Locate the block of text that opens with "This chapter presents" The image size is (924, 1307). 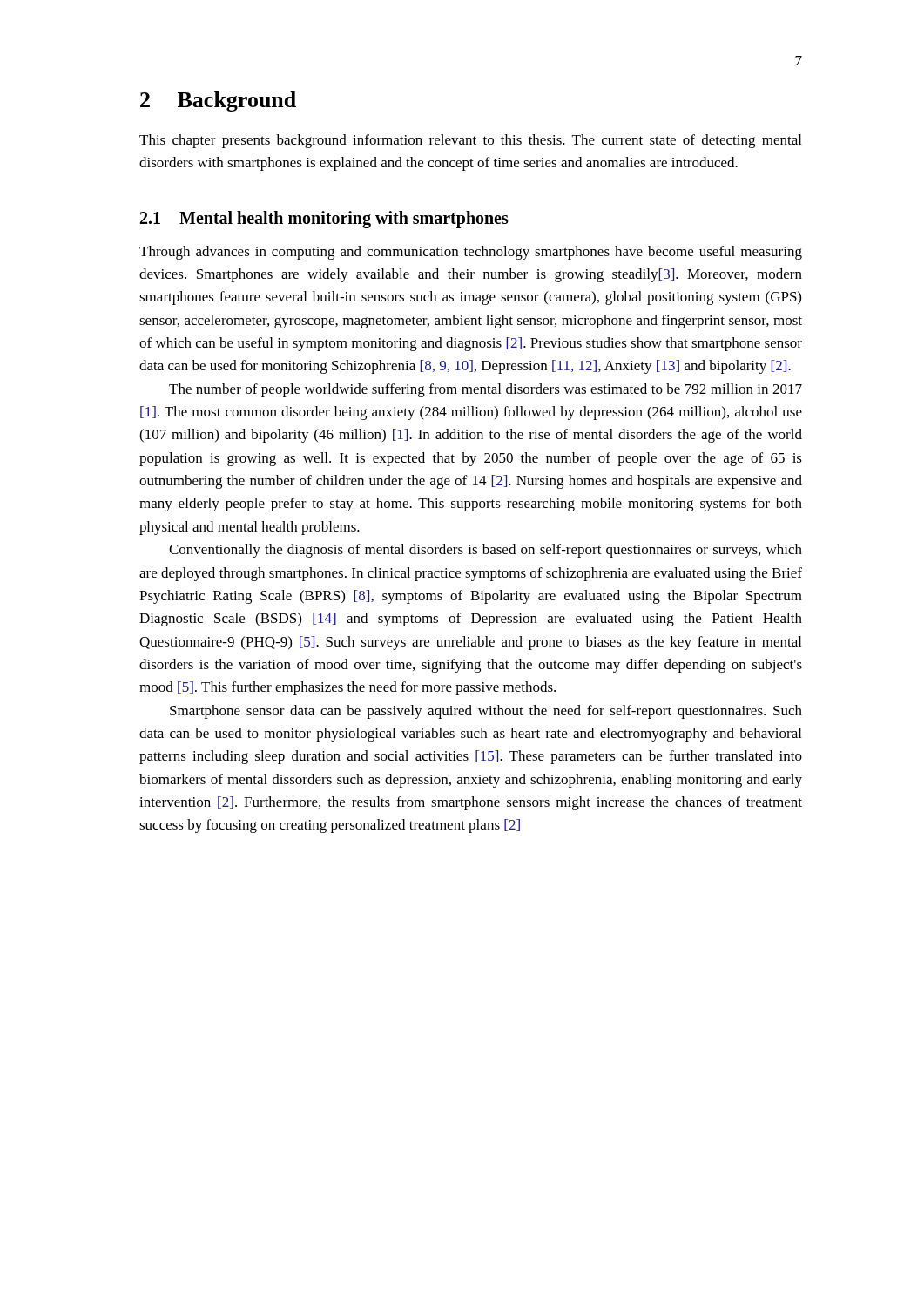pyautogui.click(x=471, y=152)
